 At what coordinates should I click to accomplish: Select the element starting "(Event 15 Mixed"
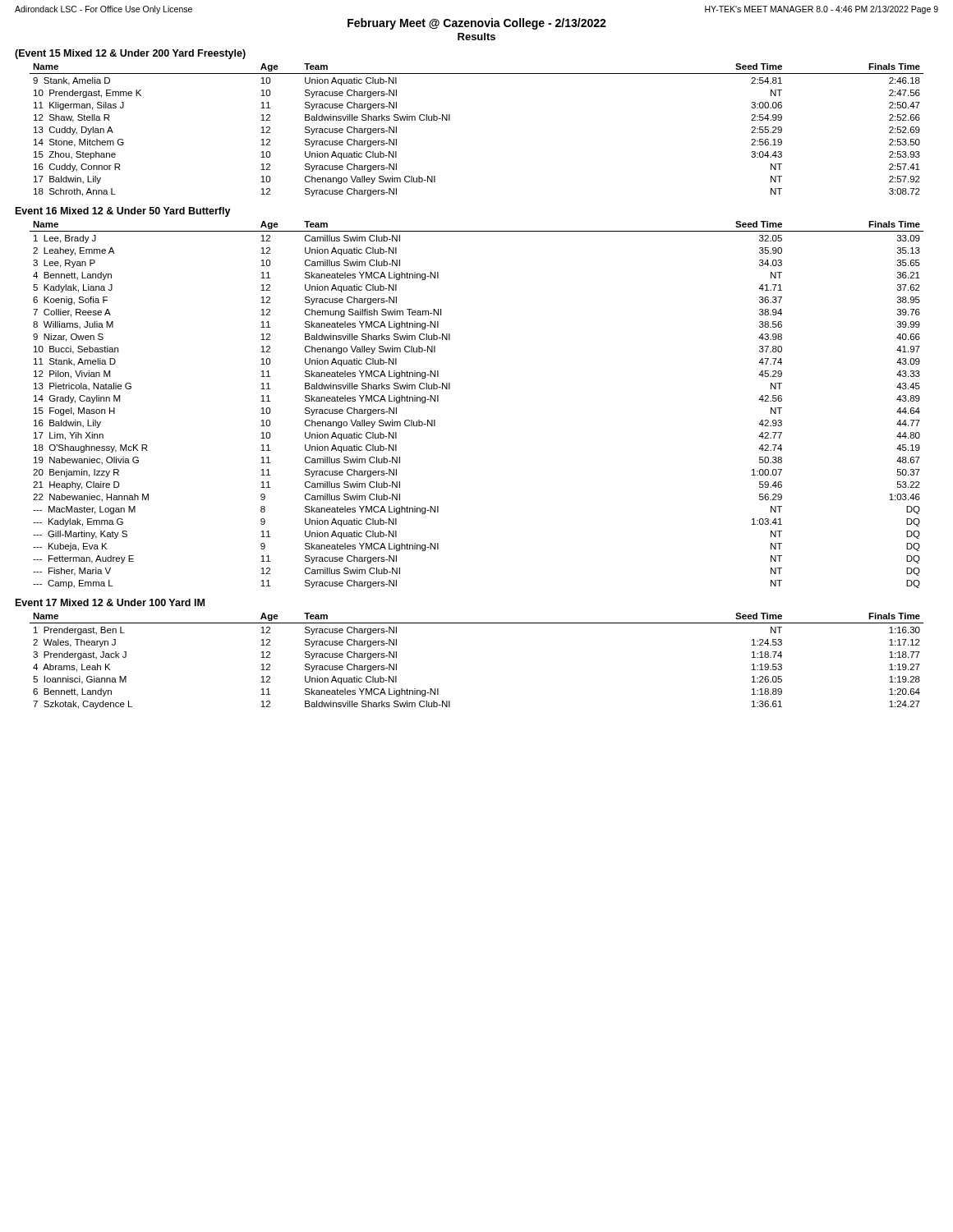coord(130,53)
